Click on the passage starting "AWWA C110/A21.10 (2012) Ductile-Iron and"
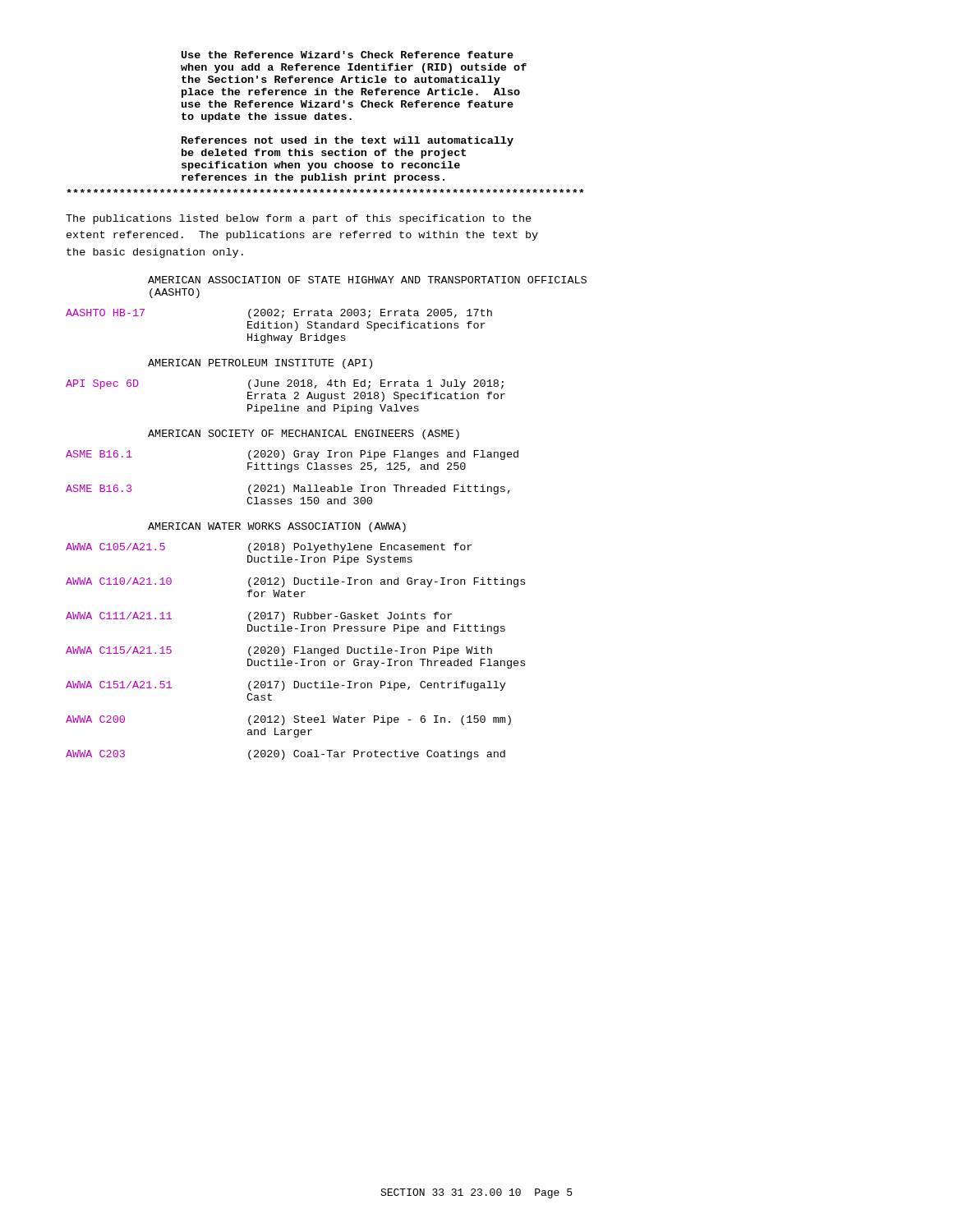 476,588
